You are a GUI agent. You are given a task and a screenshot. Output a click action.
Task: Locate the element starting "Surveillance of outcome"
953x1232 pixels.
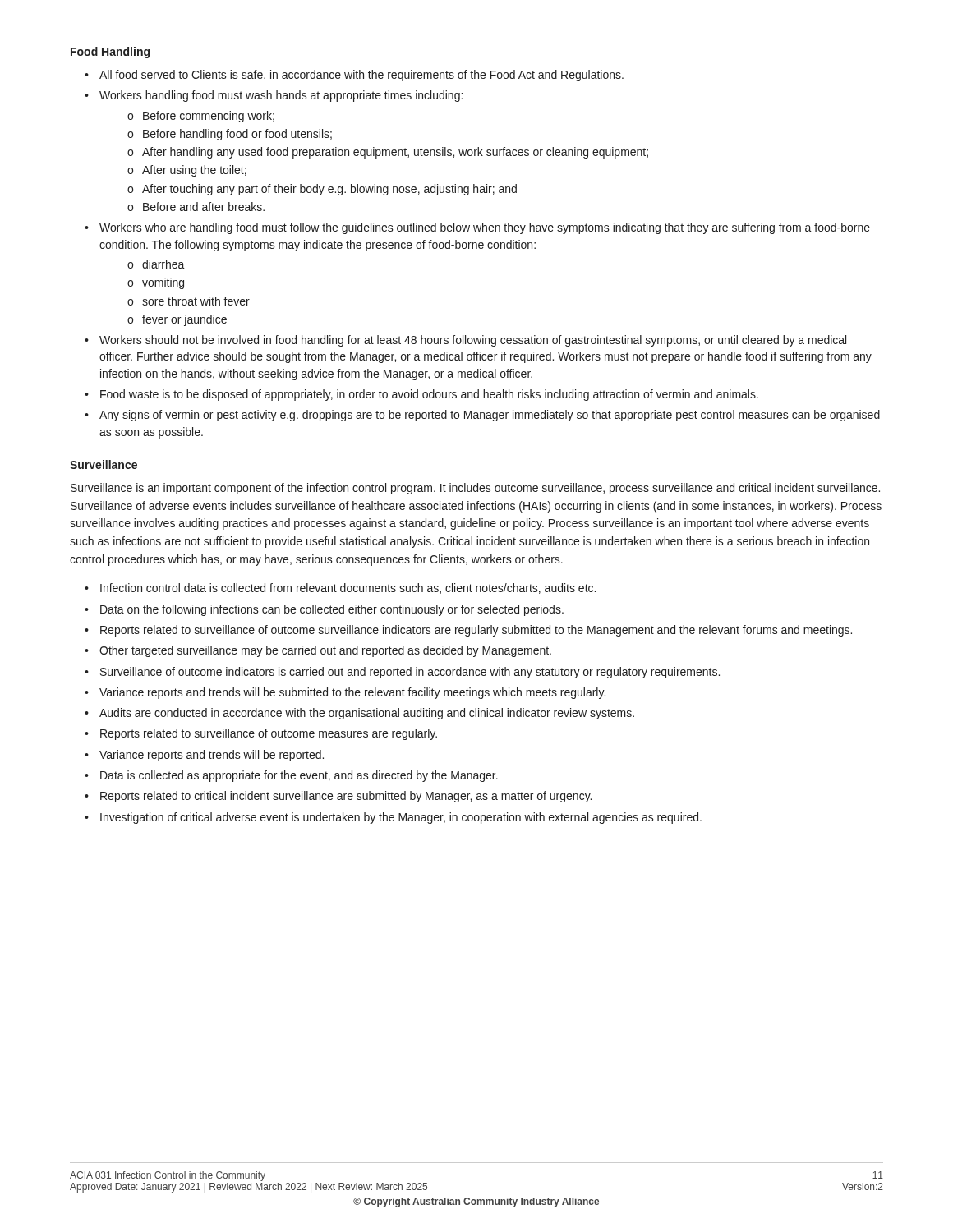410,672
